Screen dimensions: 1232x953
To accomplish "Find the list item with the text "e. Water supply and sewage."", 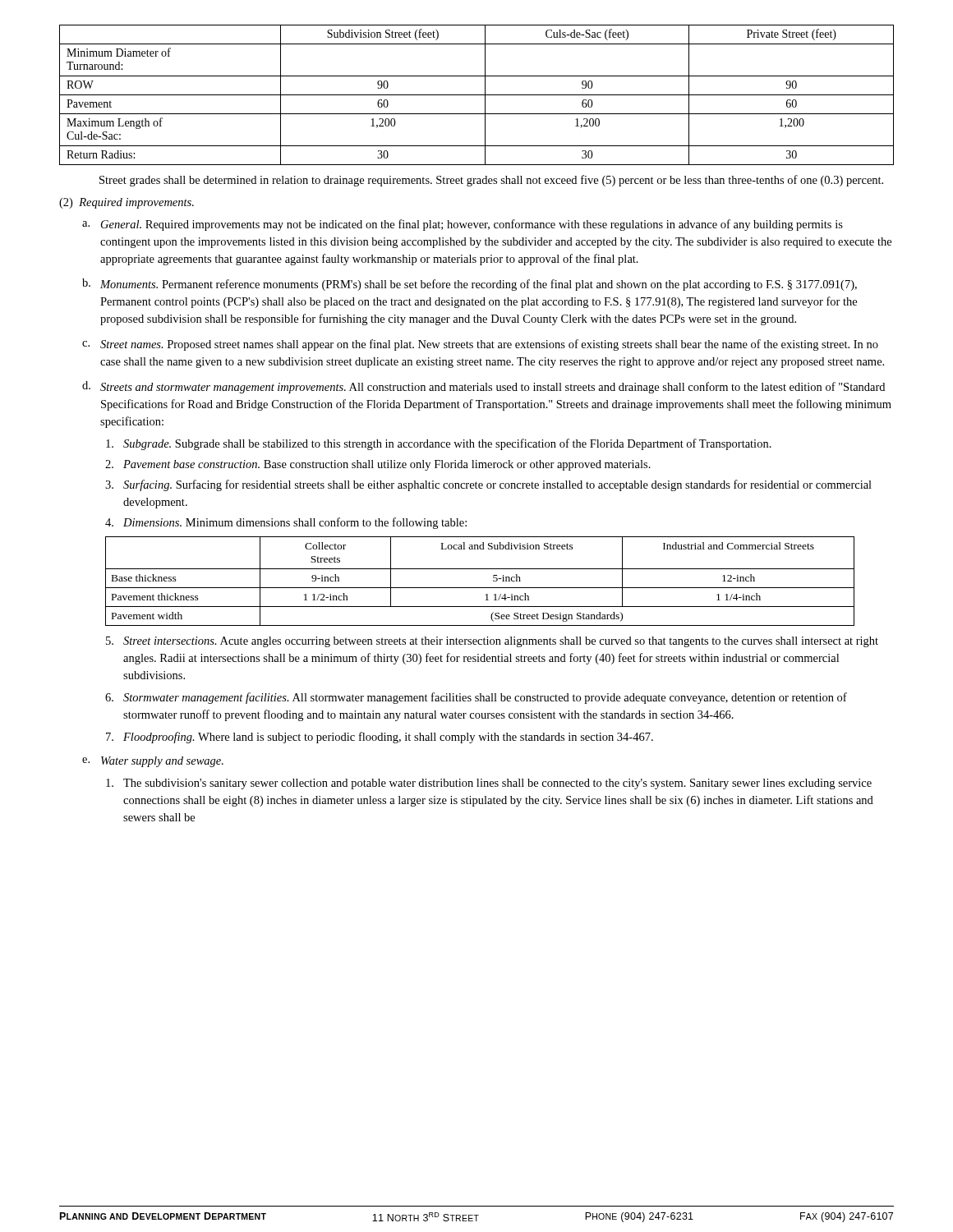I will coord(153,762).
